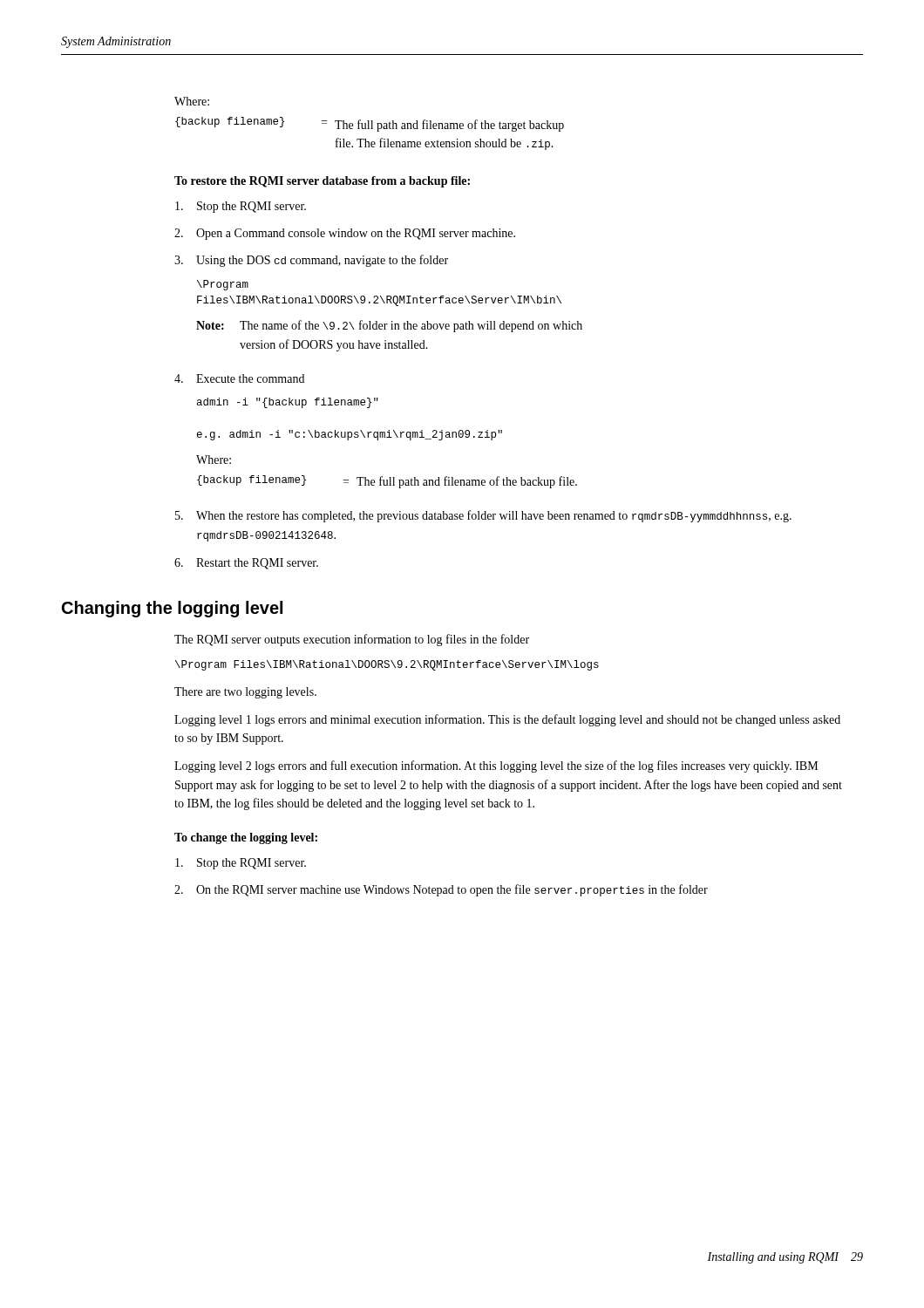Point to the text block starting "Logging level 2 logs errors and full execution"
Screen dimensions: 1308x924
click(508, 785)
